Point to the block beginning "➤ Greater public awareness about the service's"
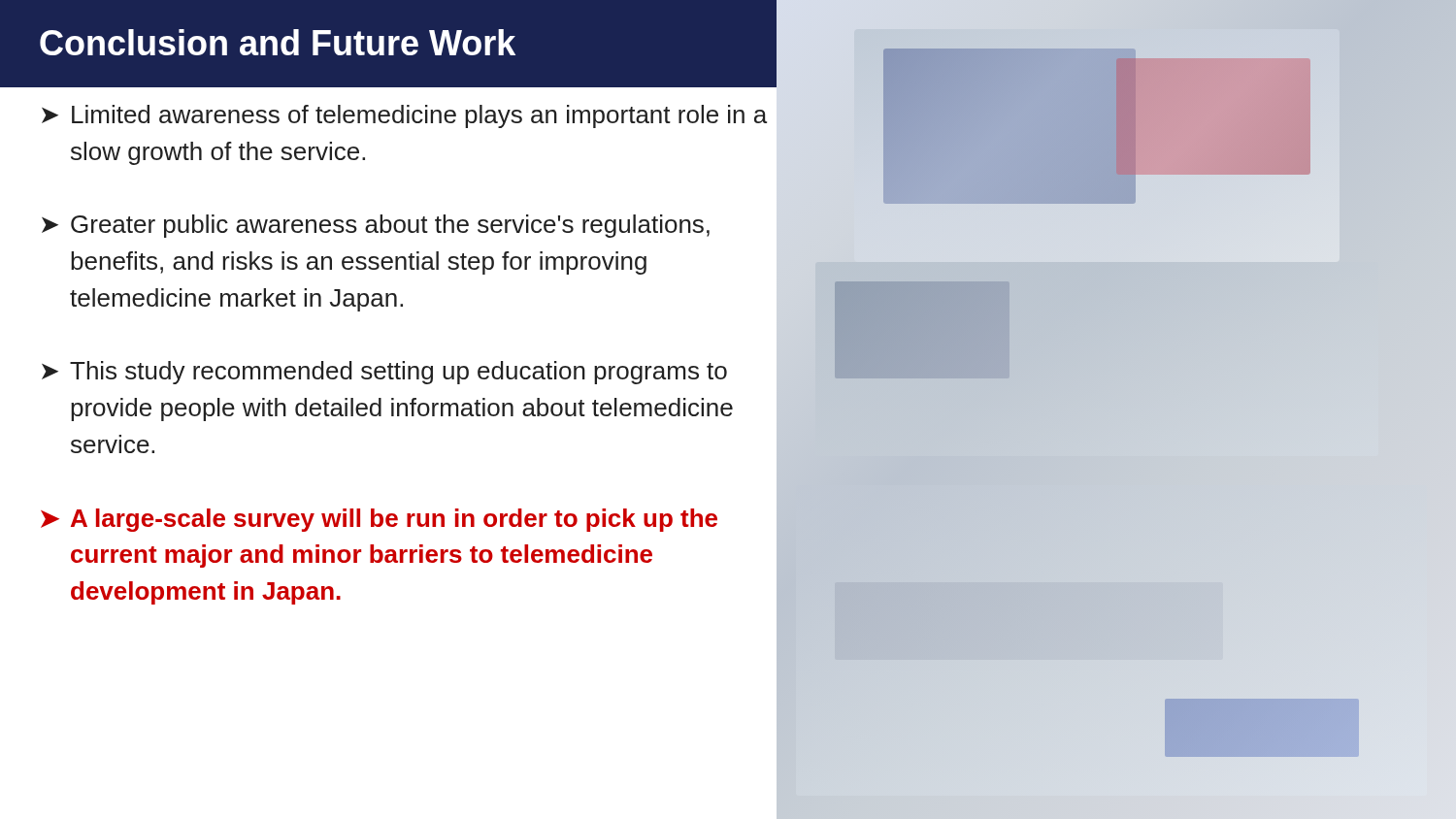The width and height of the screenshot is (1456, 819). (408, 262)
